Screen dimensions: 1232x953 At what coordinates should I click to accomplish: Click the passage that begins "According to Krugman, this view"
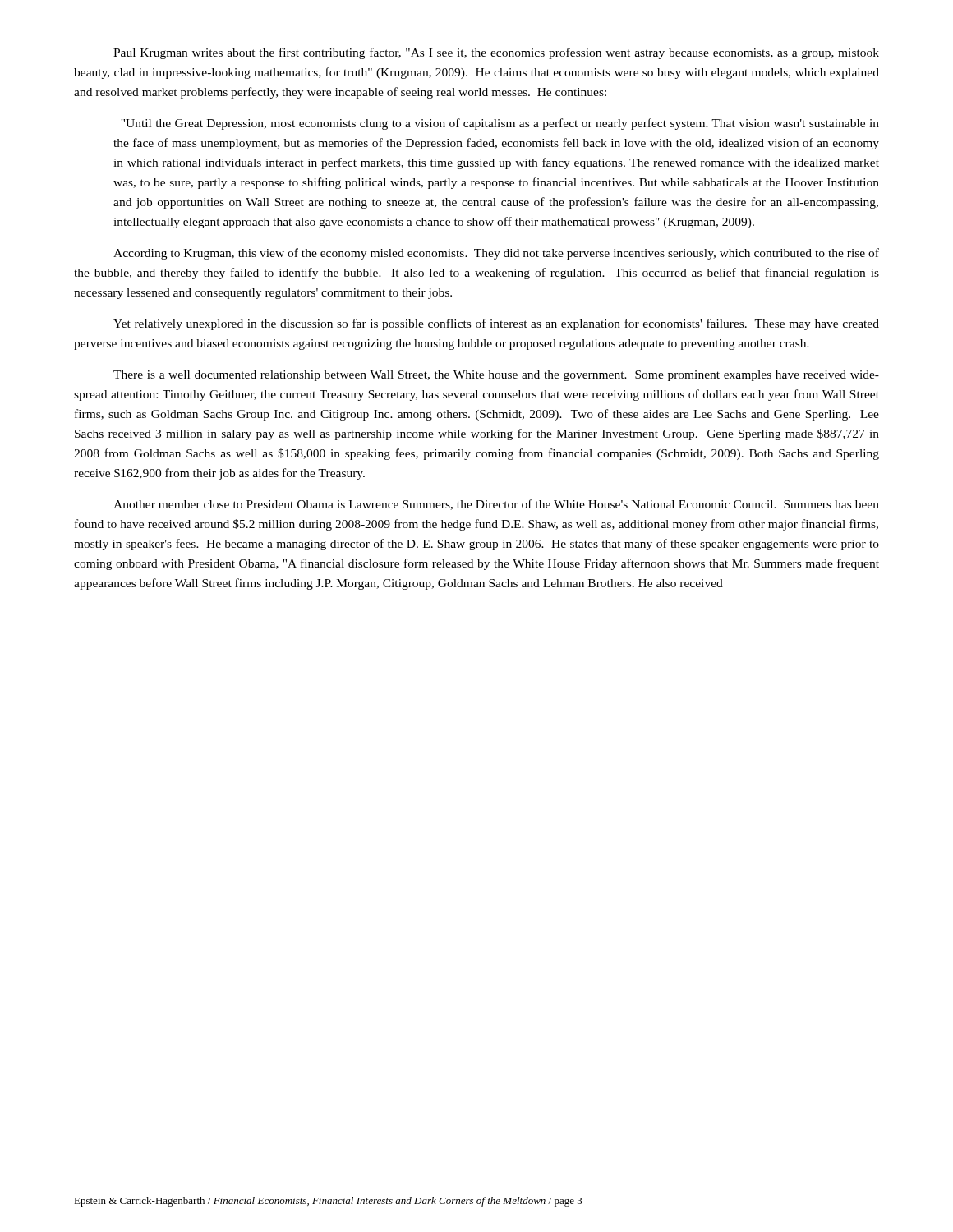(476, 273)
